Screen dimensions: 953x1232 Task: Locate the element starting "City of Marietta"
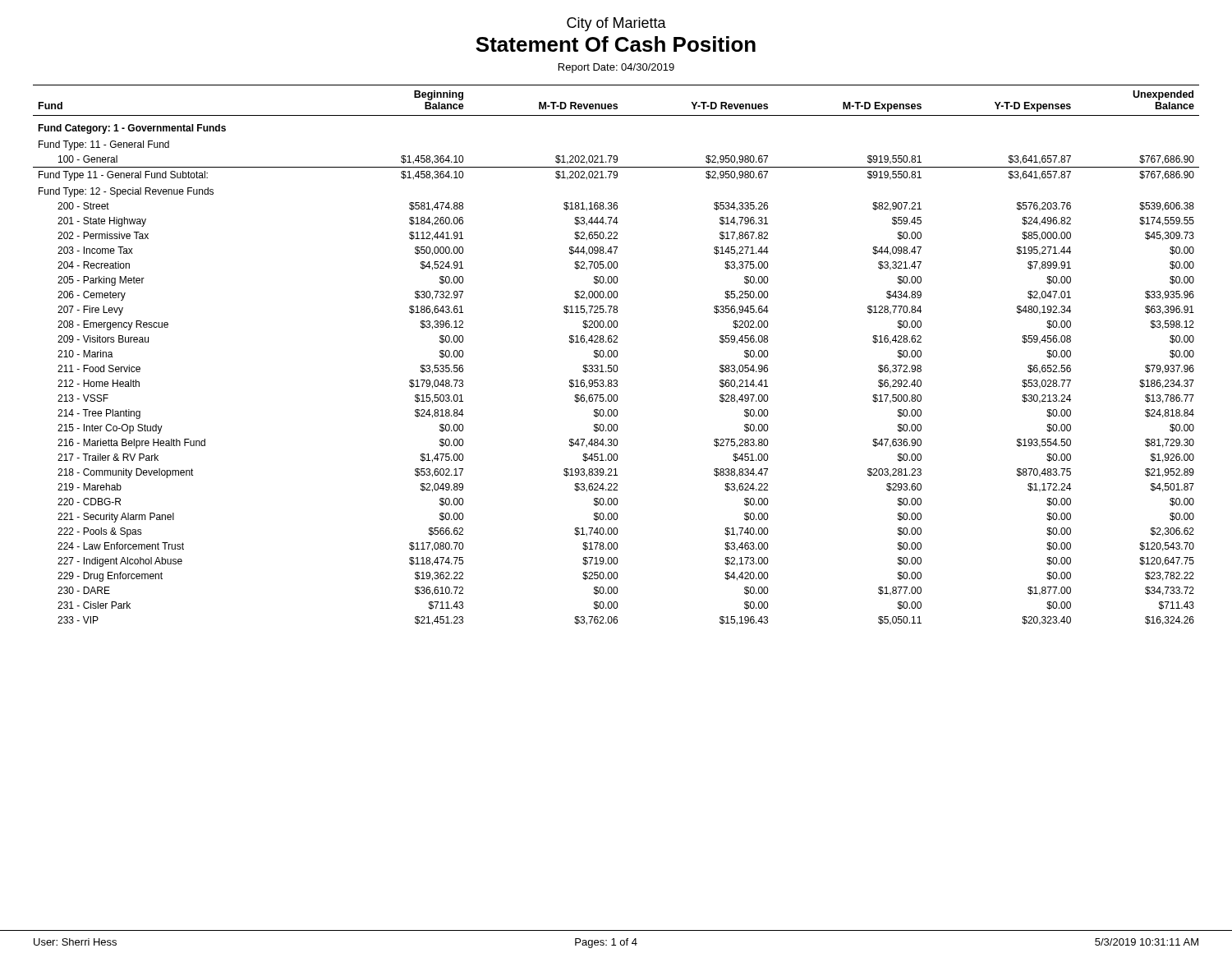616,44
